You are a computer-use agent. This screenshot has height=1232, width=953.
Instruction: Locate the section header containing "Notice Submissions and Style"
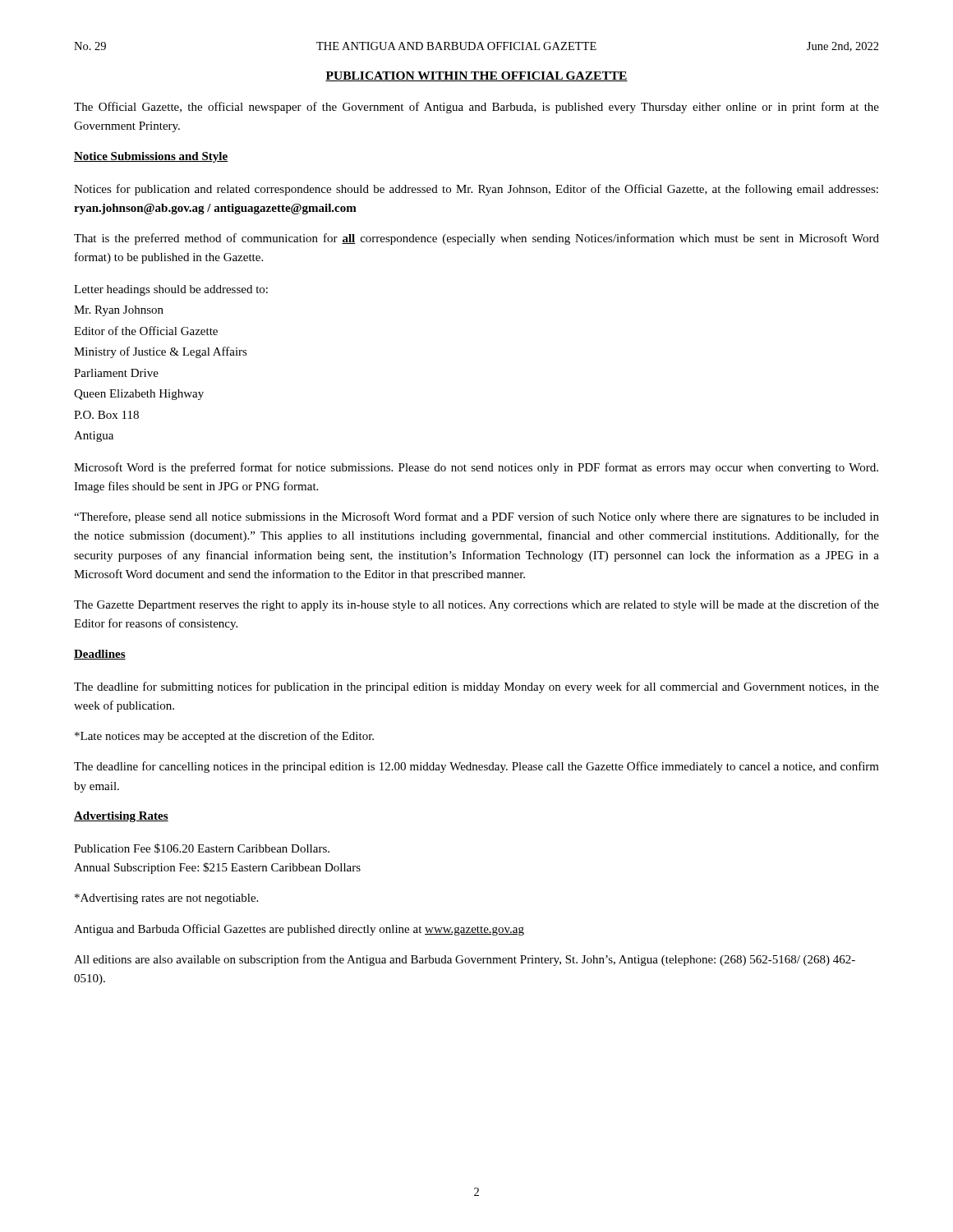coord(151,156)
